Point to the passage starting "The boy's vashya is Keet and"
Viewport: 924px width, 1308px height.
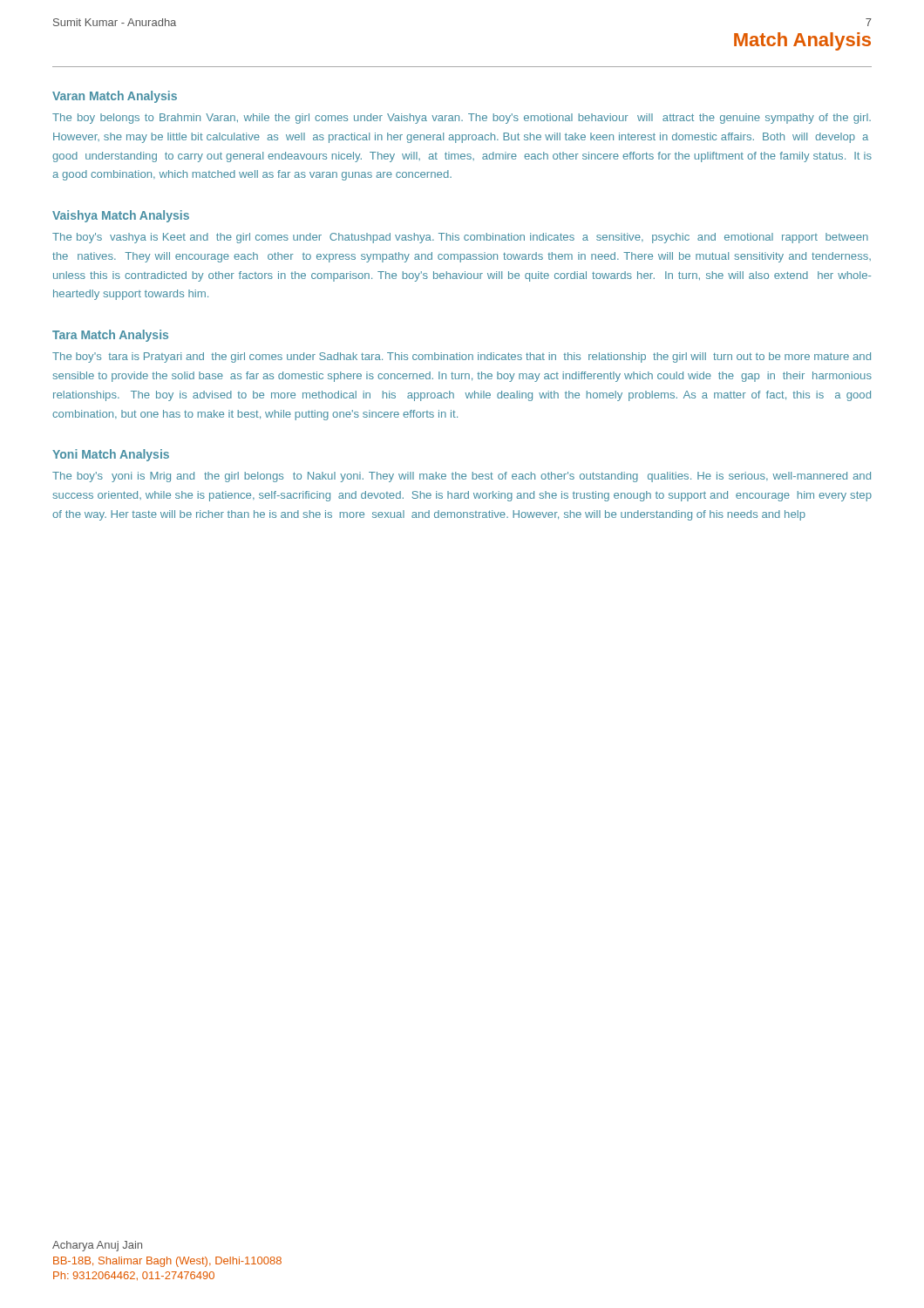462,265
